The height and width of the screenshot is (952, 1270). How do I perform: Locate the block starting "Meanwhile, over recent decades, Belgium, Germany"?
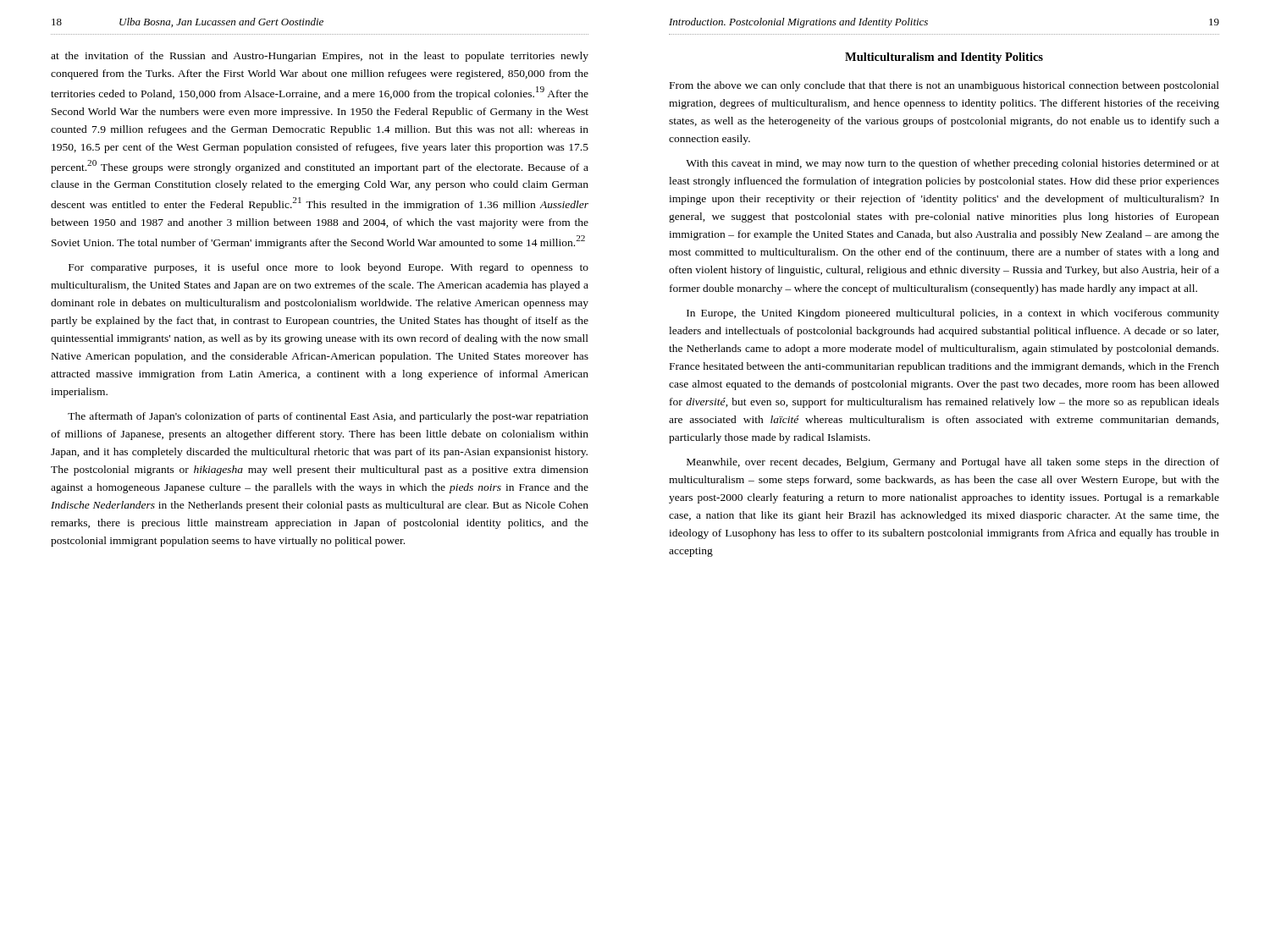point(944,506)
